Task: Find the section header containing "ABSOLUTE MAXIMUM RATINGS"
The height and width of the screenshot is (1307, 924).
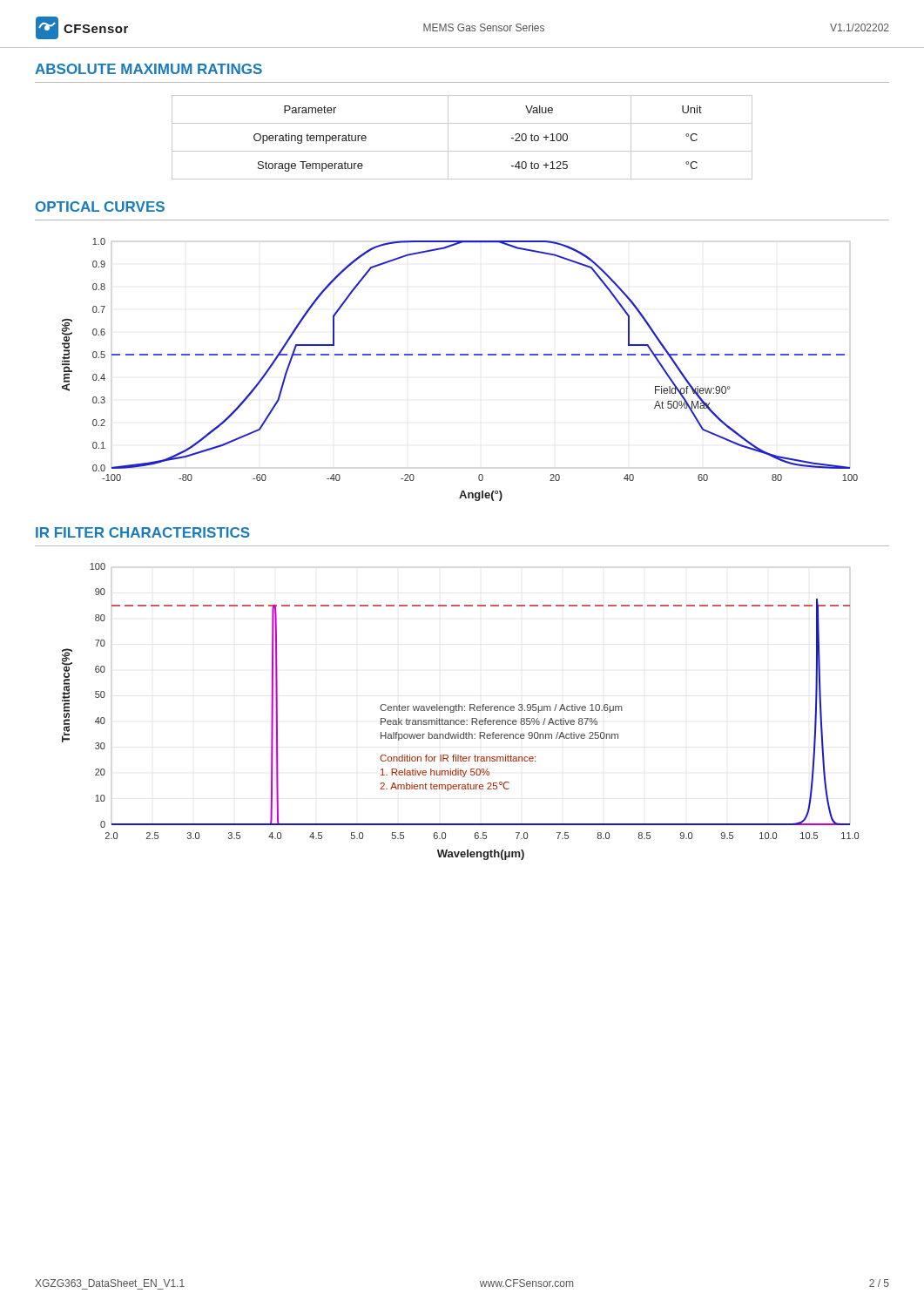Action: pos(149,69)
